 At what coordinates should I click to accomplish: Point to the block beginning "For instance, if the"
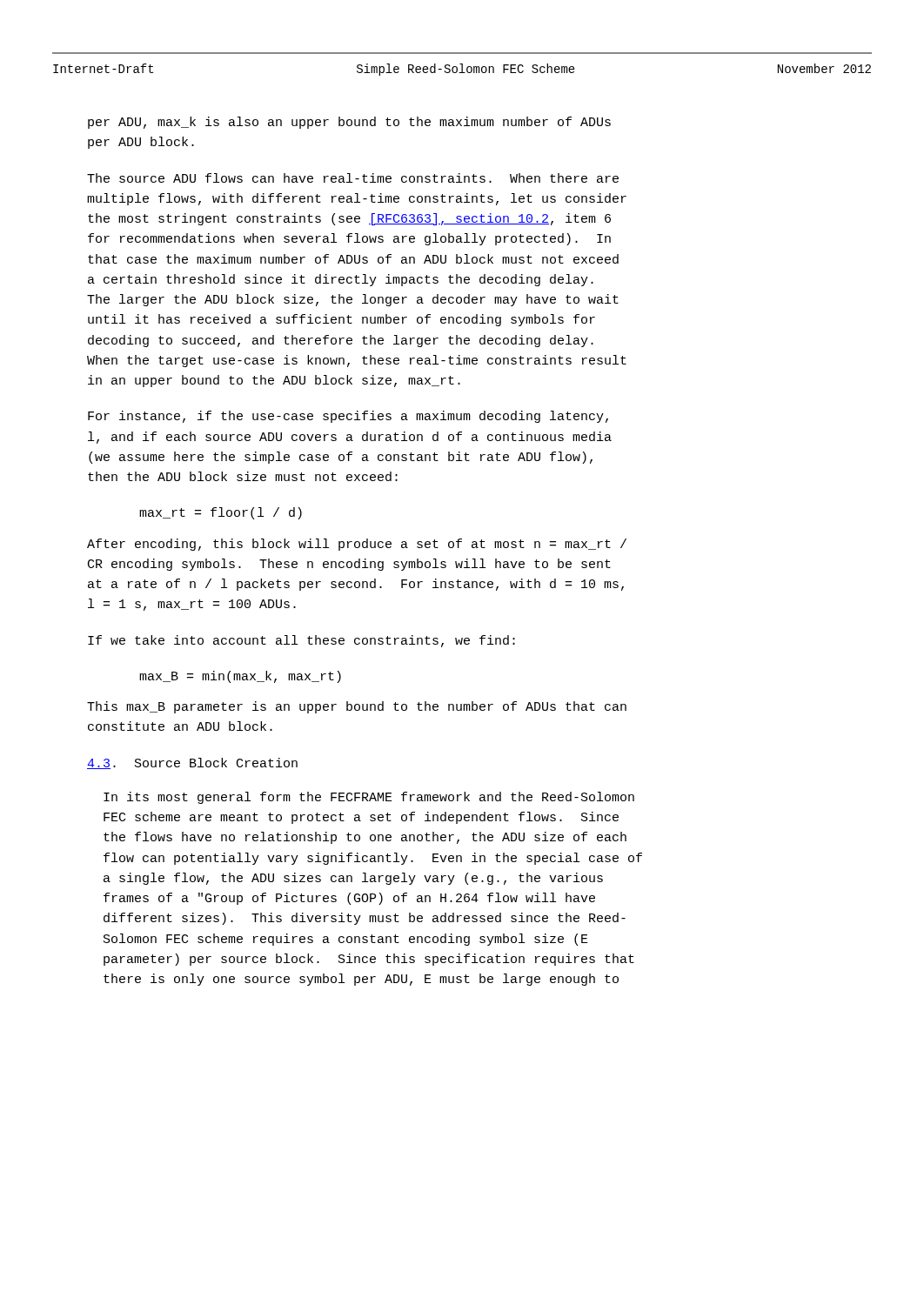click(349, 448)
